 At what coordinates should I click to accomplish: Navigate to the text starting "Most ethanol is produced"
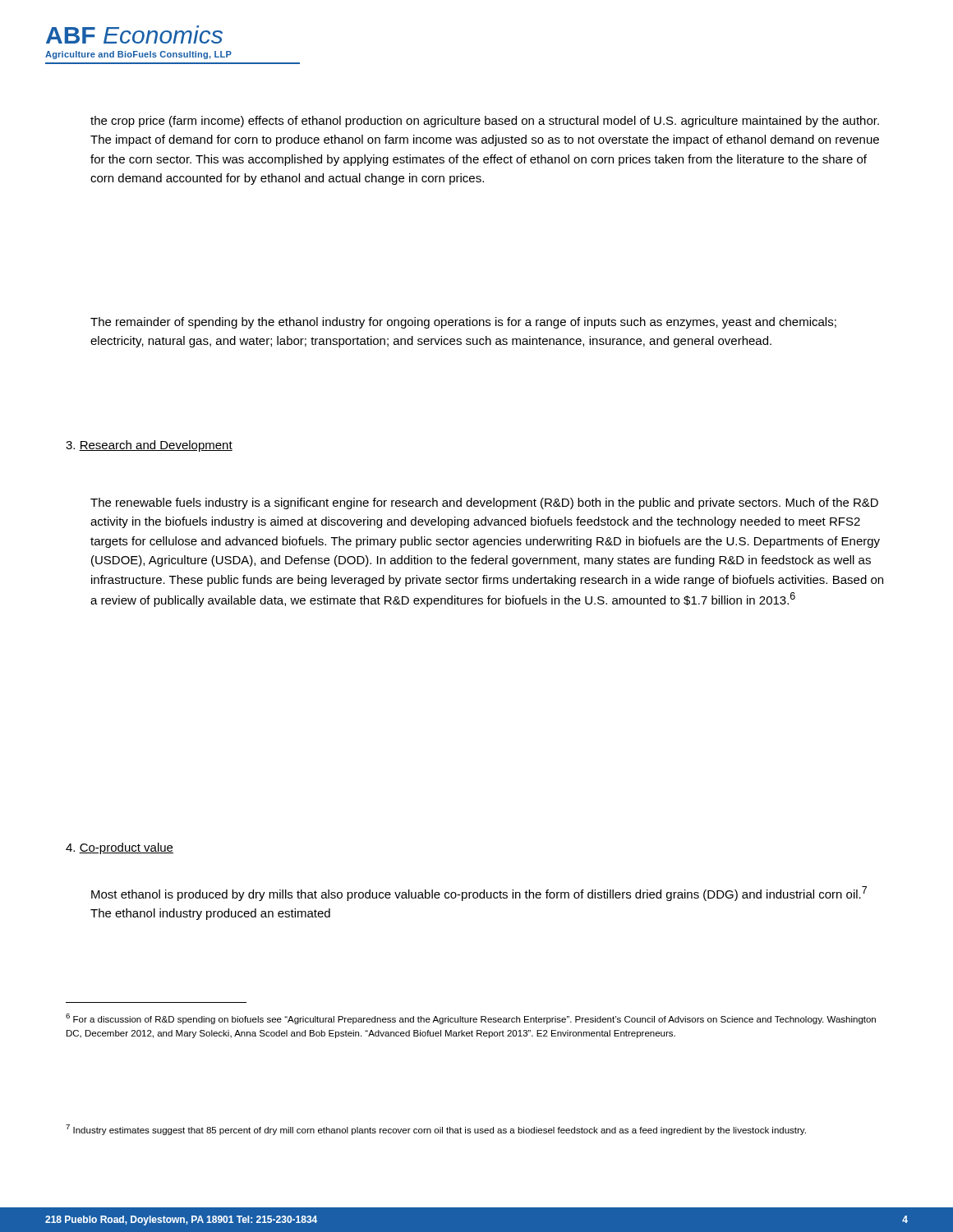coord(479,902)
